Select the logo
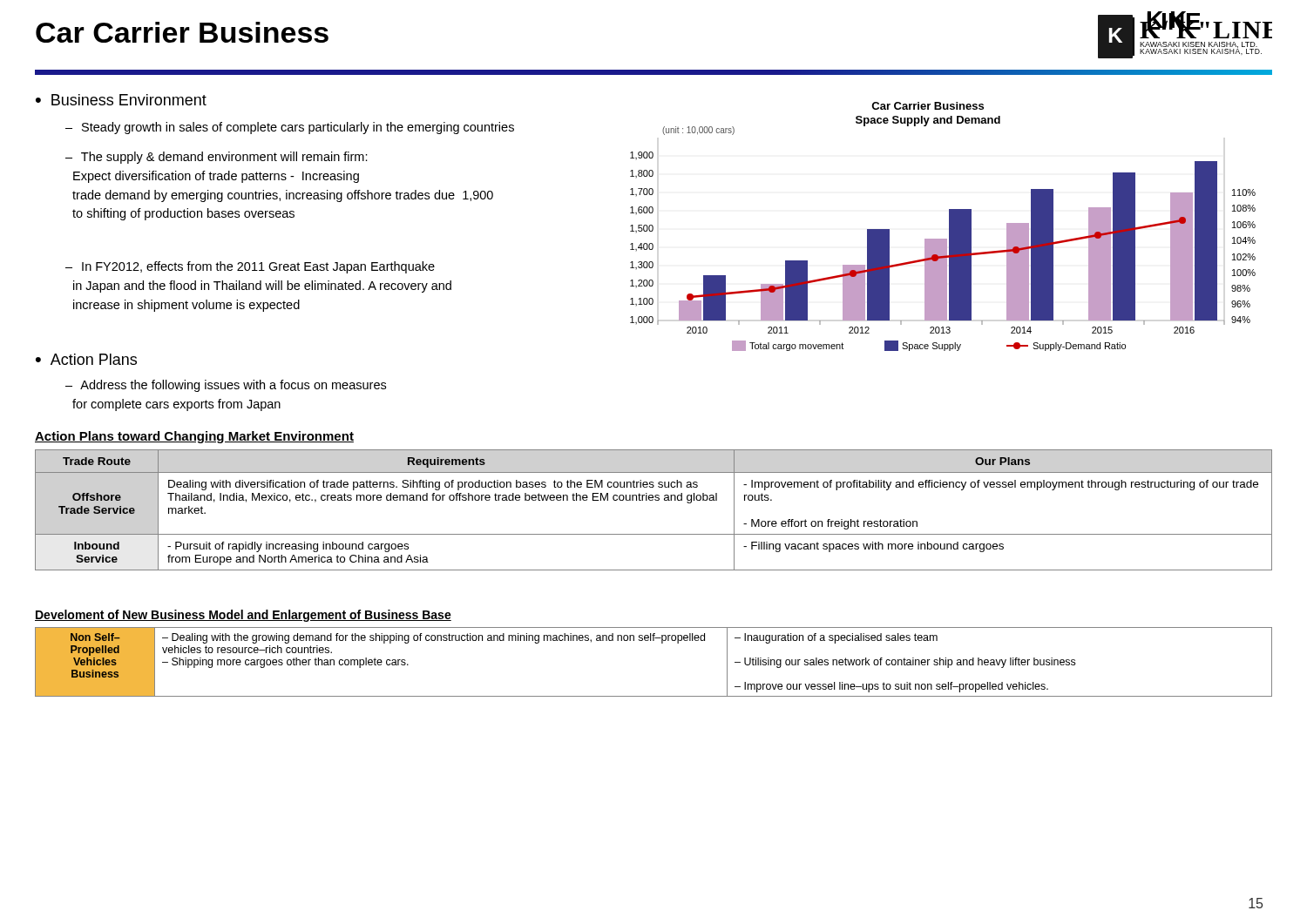 pyautogui.click(x=1185, y=37)
